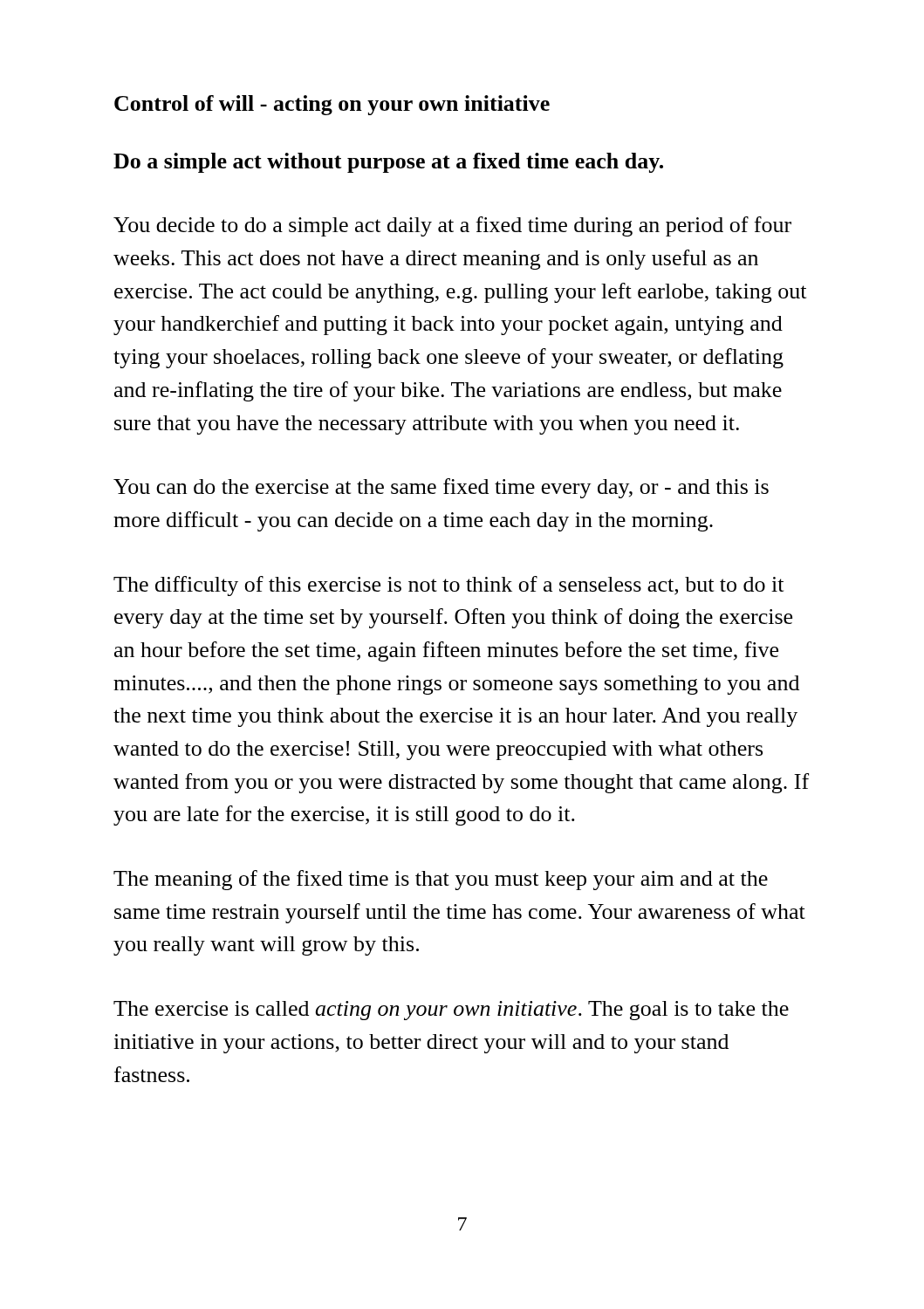Locate the element starting "The meaning of the fixed time is"
924x1309 pixels.
click(459, 911)
